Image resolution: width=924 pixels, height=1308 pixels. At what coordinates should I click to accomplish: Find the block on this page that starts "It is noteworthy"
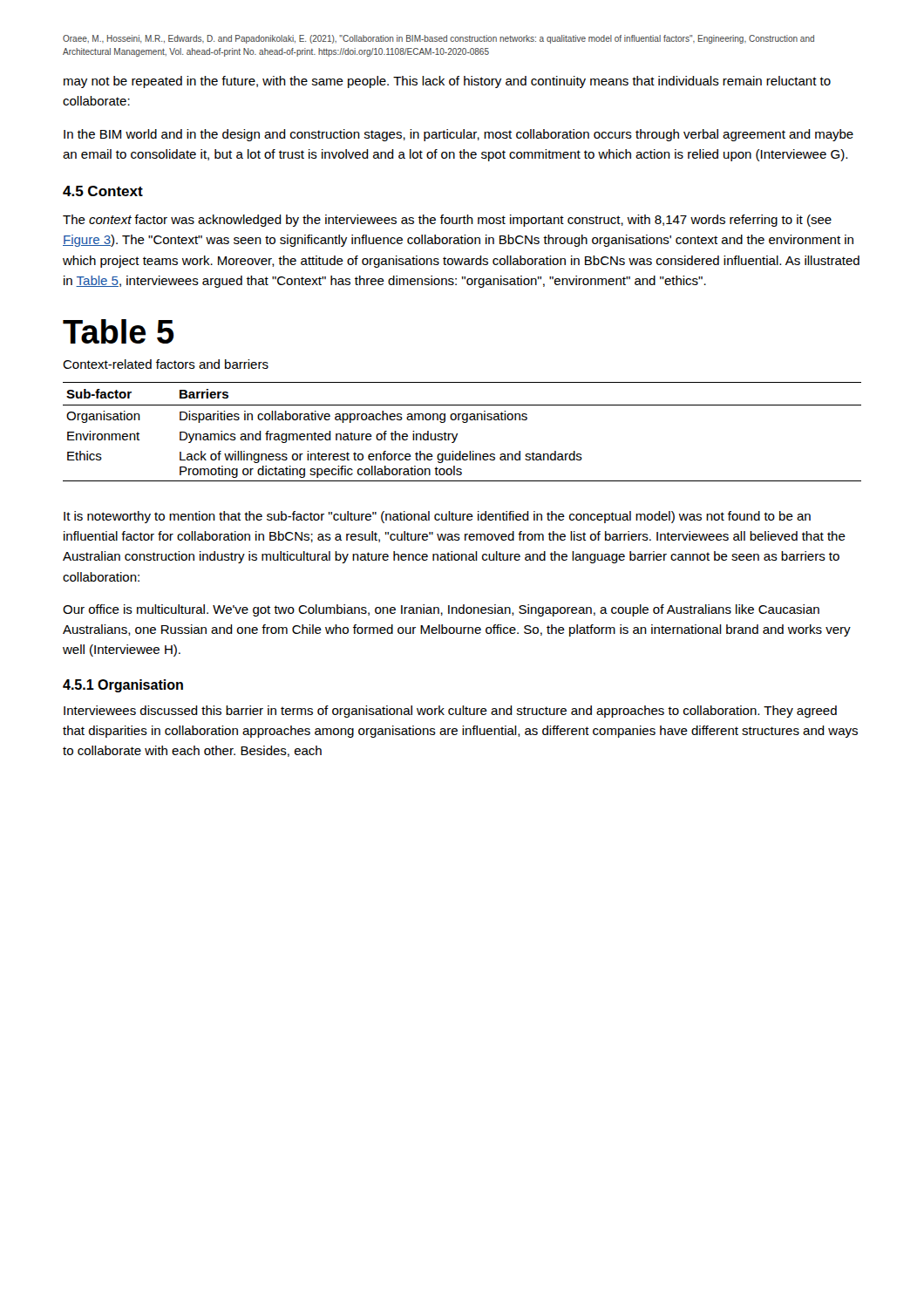(454, 546)
